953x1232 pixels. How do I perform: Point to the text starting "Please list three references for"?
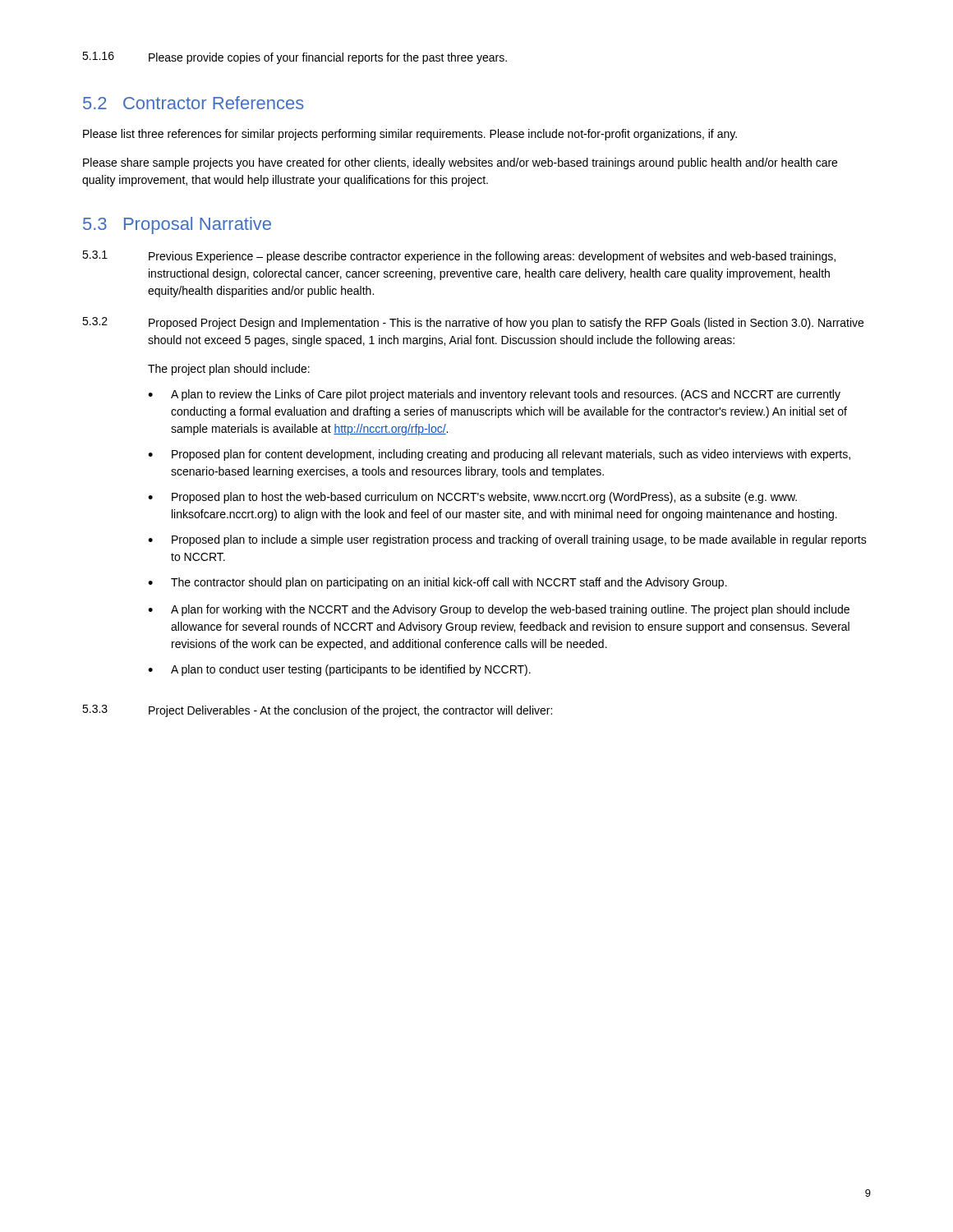410,134
